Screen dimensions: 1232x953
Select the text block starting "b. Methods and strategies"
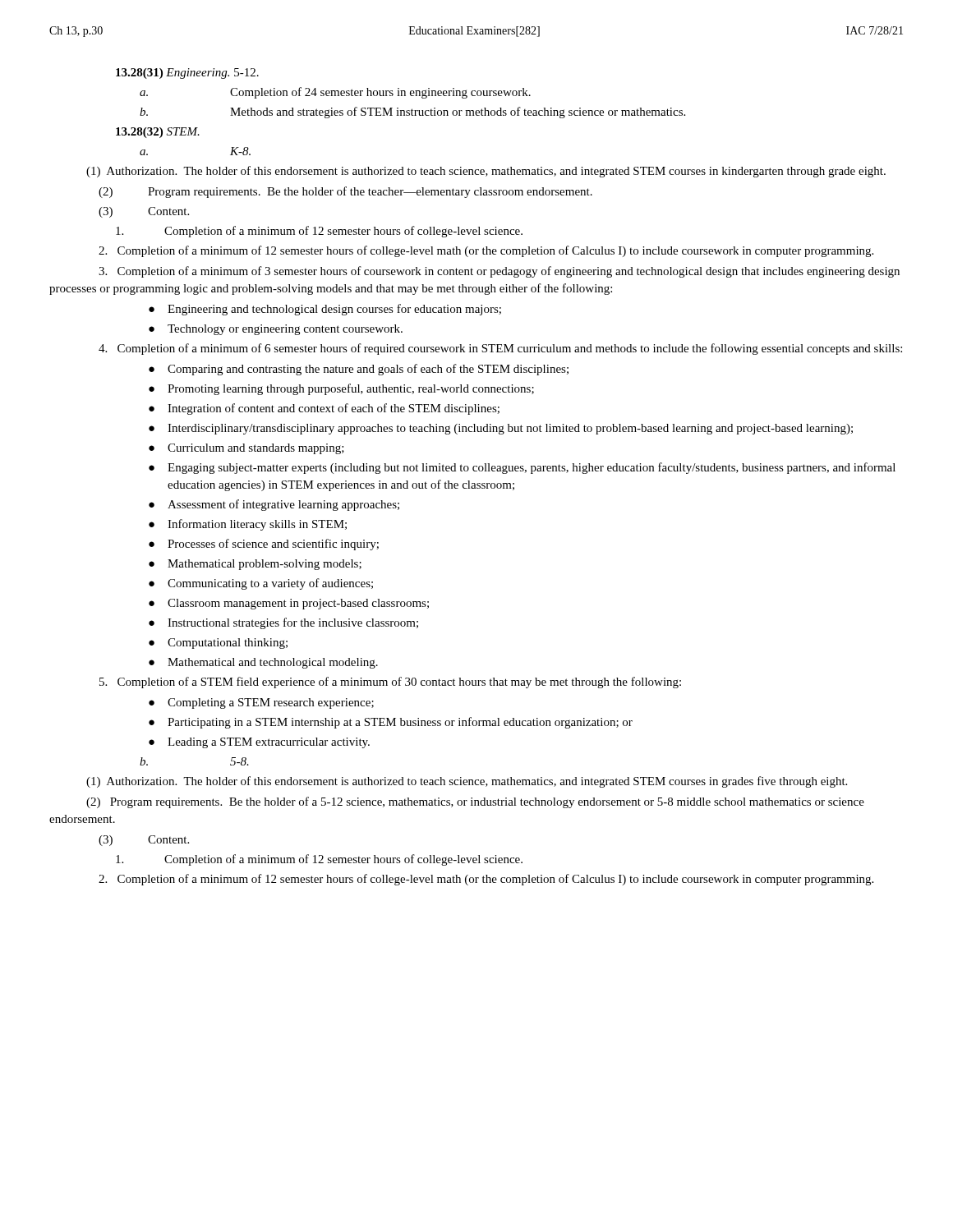coord(368,112)
